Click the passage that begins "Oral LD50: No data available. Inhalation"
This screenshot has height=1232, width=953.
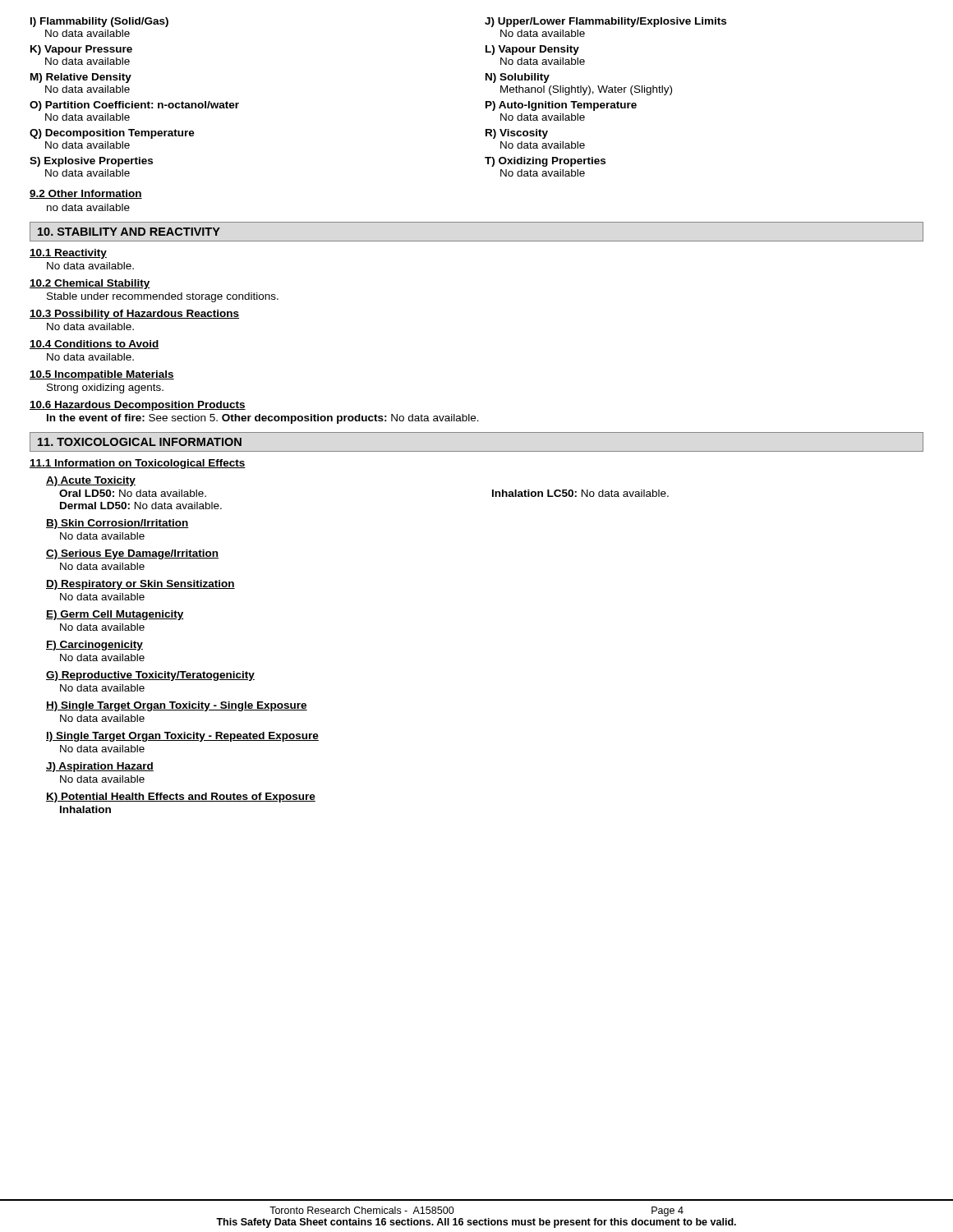491,493
